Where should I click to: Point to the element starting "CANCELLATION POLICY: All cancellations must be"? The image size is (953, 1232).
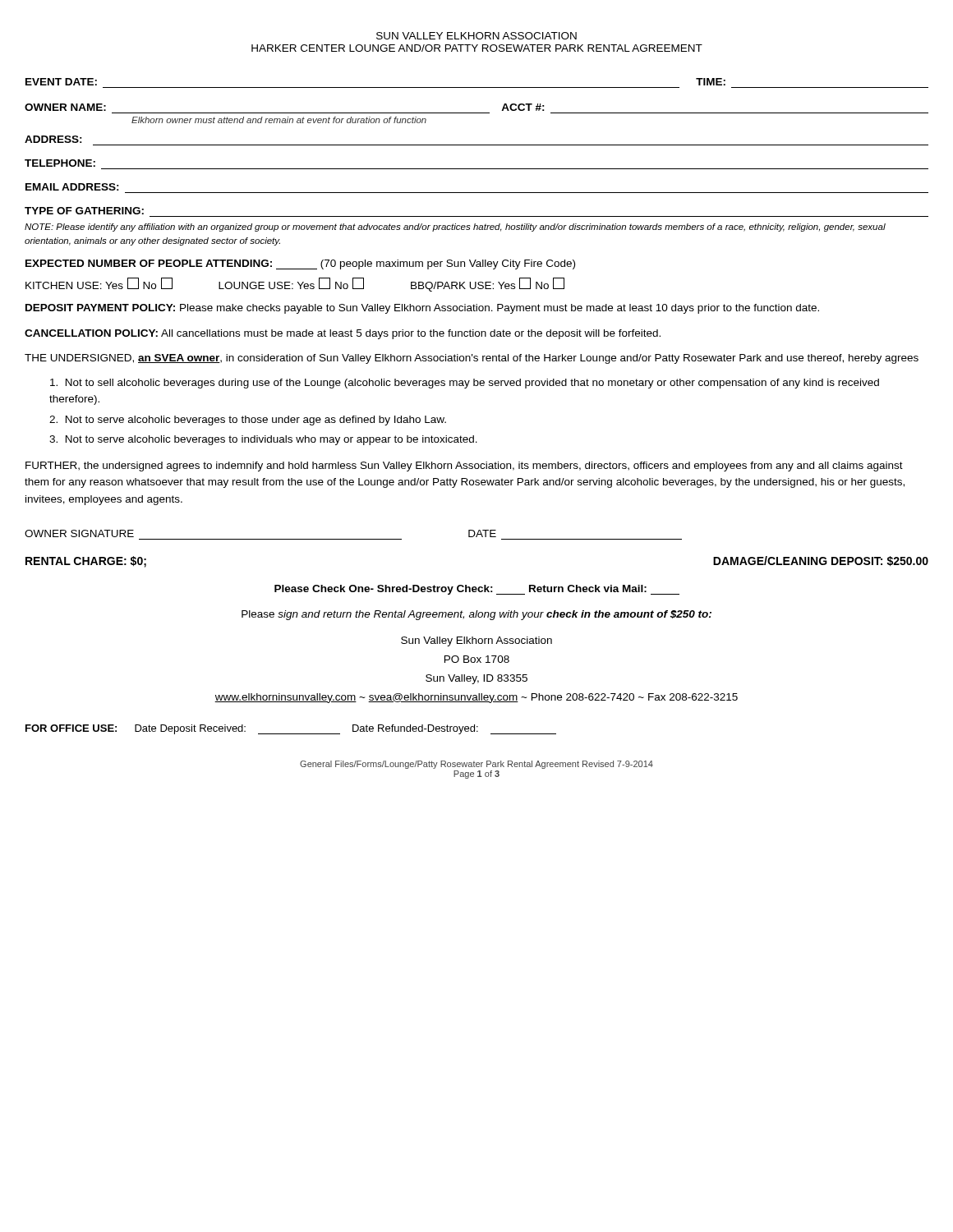(343, 333)
